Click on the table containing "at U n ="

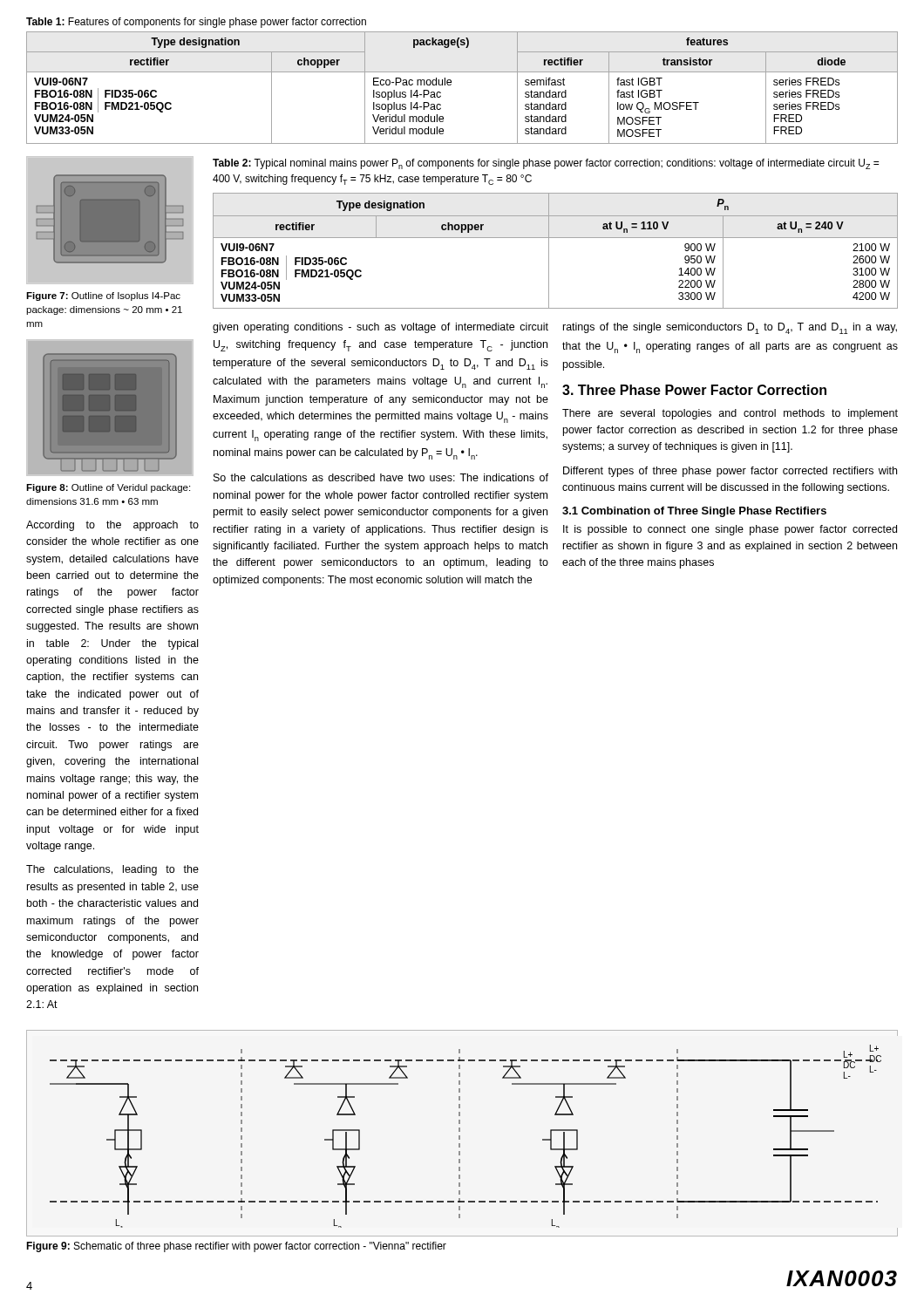pos(555,251)
